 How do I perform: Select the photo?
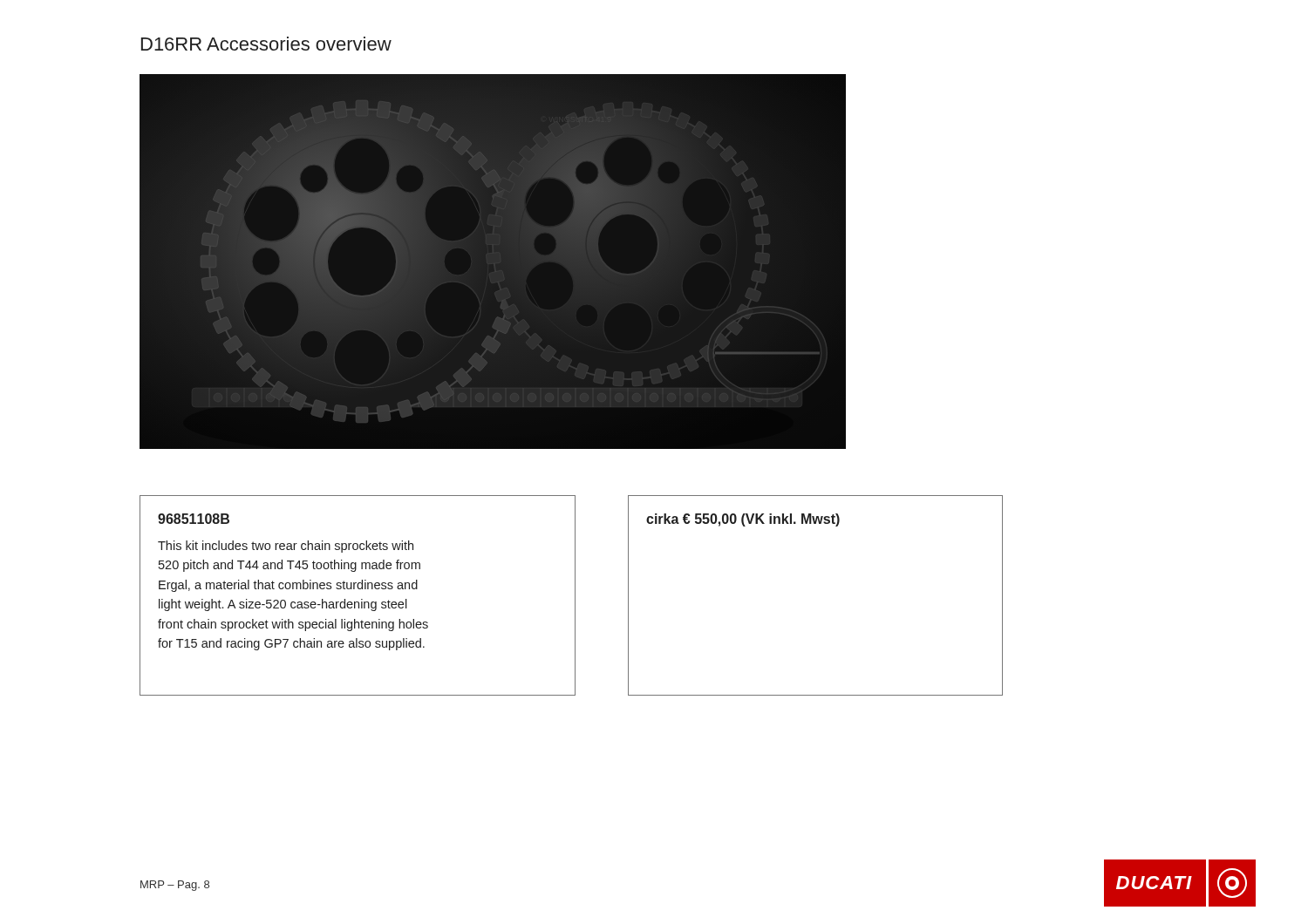493,261
